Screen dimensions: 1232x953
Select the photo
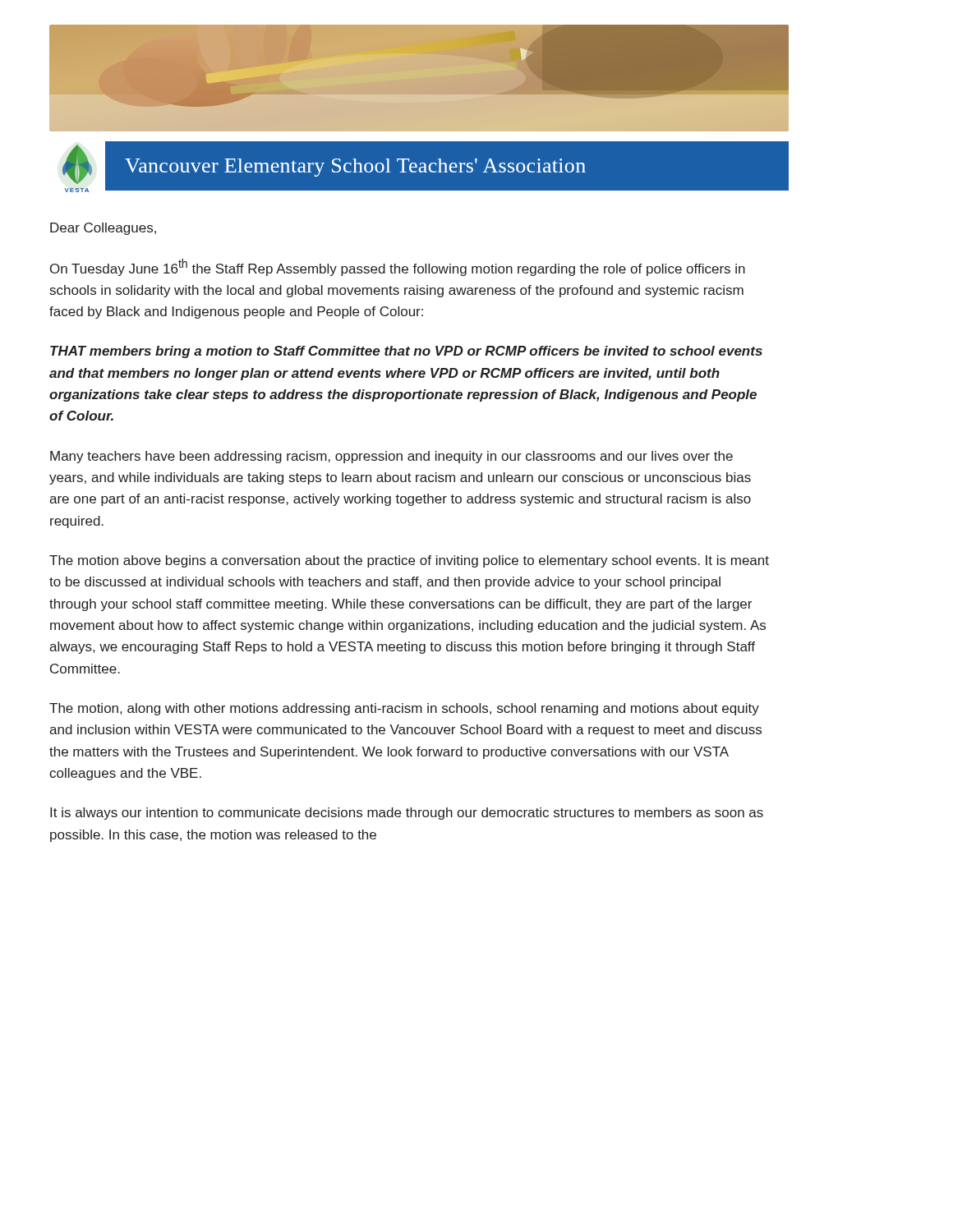coord(419,78)
